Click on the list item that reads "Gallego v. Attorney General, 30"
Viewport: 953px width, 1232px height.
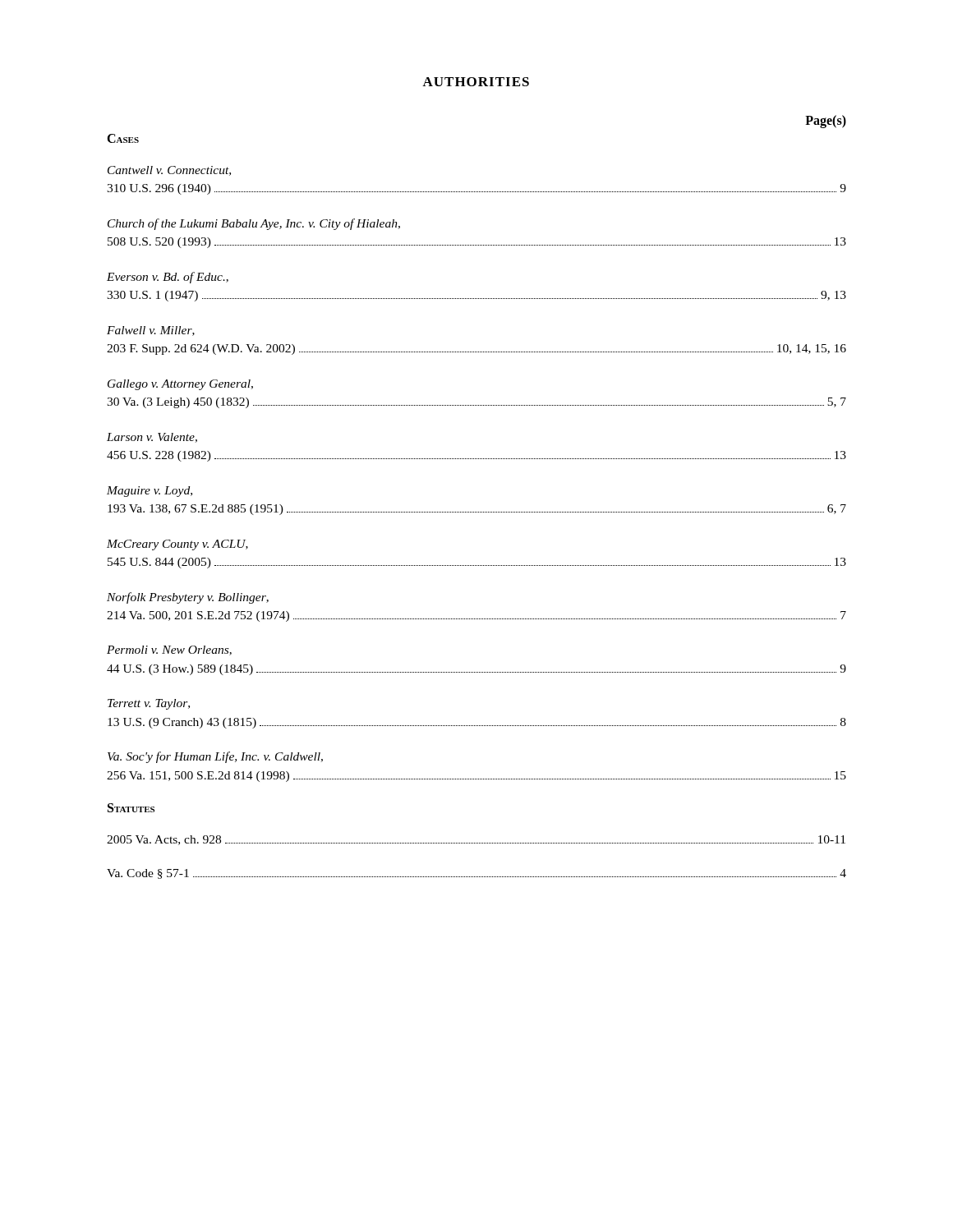click(x=476, y=393)
